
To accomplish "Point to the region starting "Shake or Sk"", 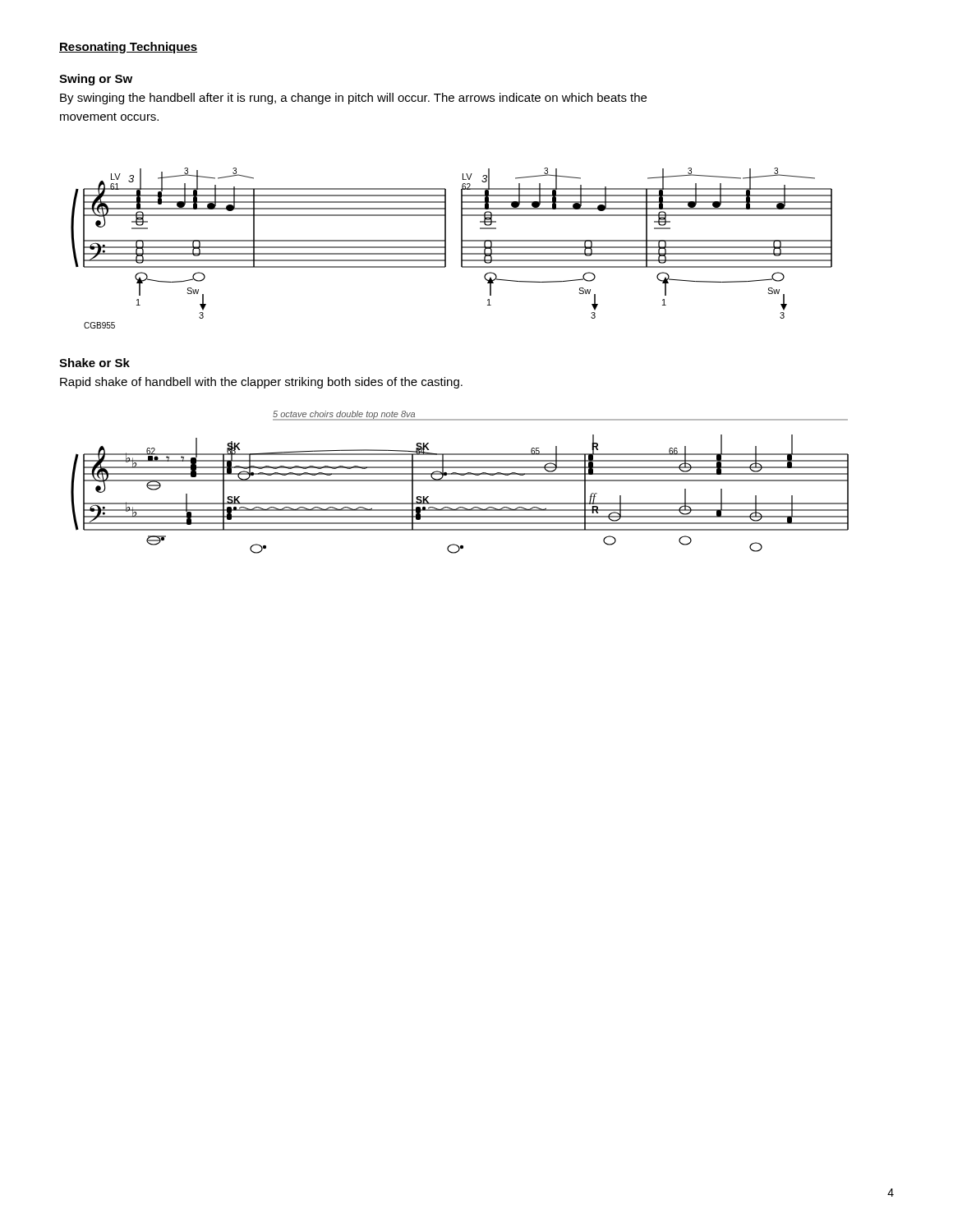I will click(x=94, y=363).
